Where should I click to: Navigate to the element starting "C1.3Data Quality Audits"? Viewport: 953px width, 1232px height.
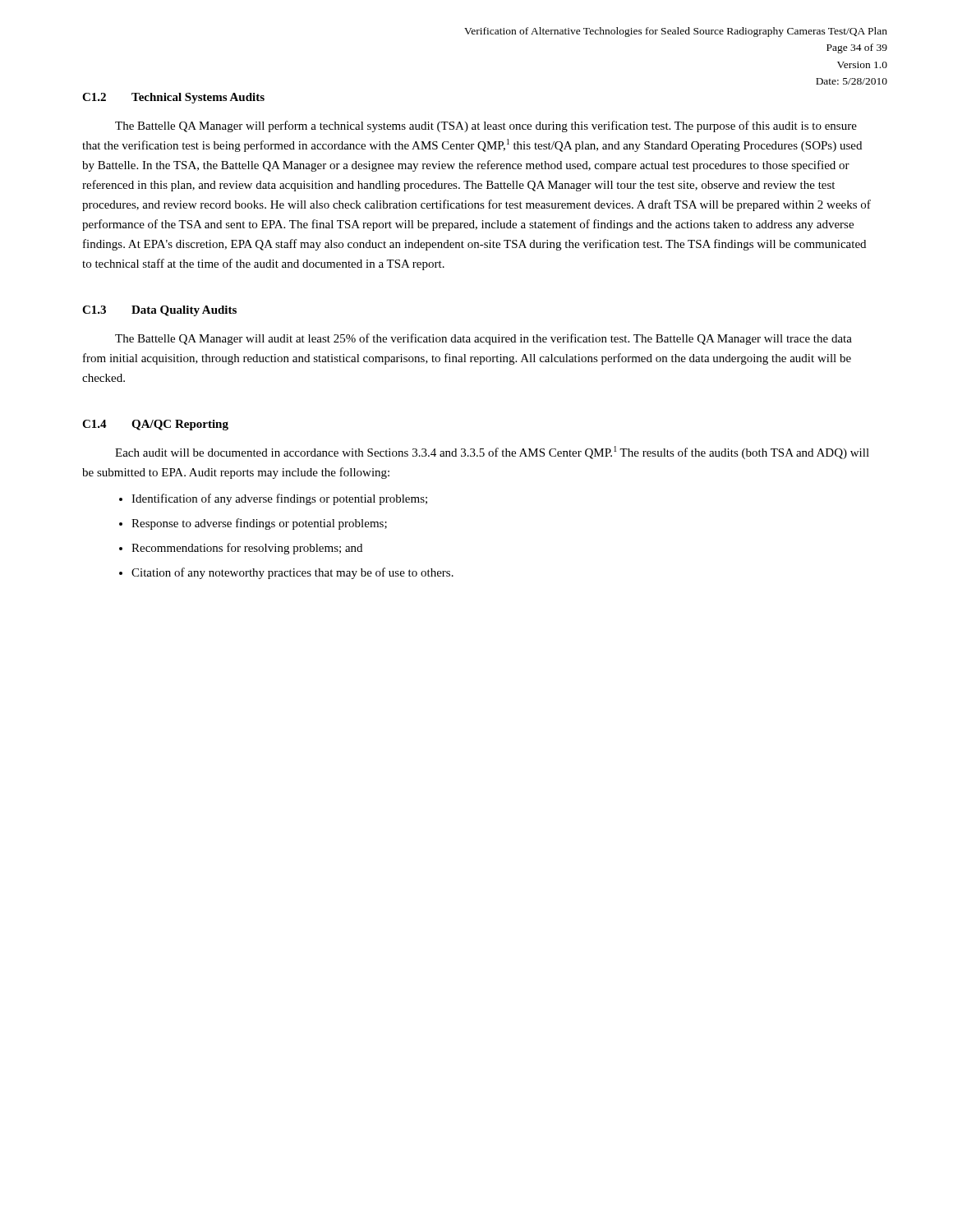160,310
